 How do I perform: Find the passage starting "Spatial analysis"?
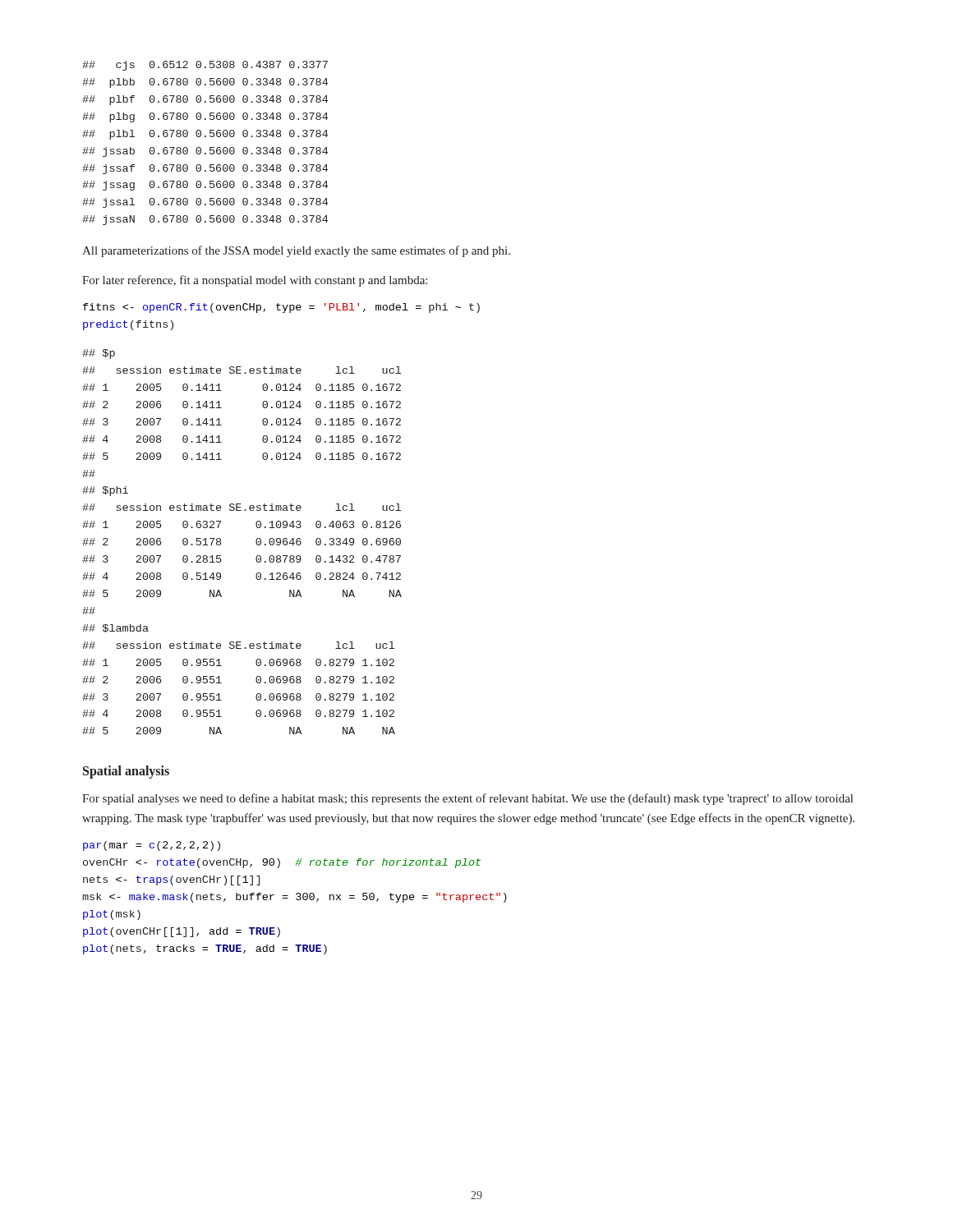coord(126,772)
